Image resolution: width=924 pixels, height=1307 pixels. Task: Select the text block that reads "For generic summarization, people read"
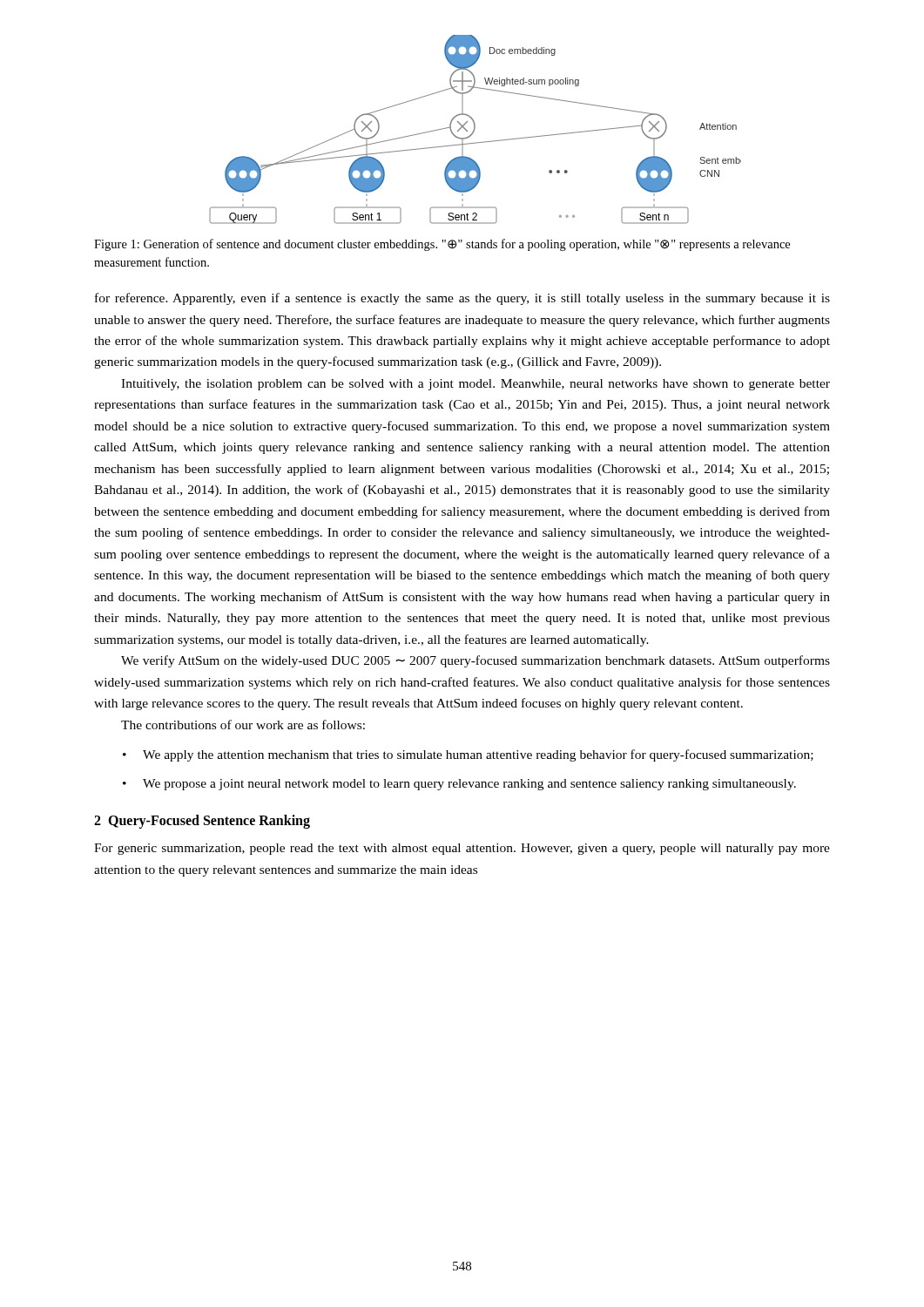pos(462,858)
